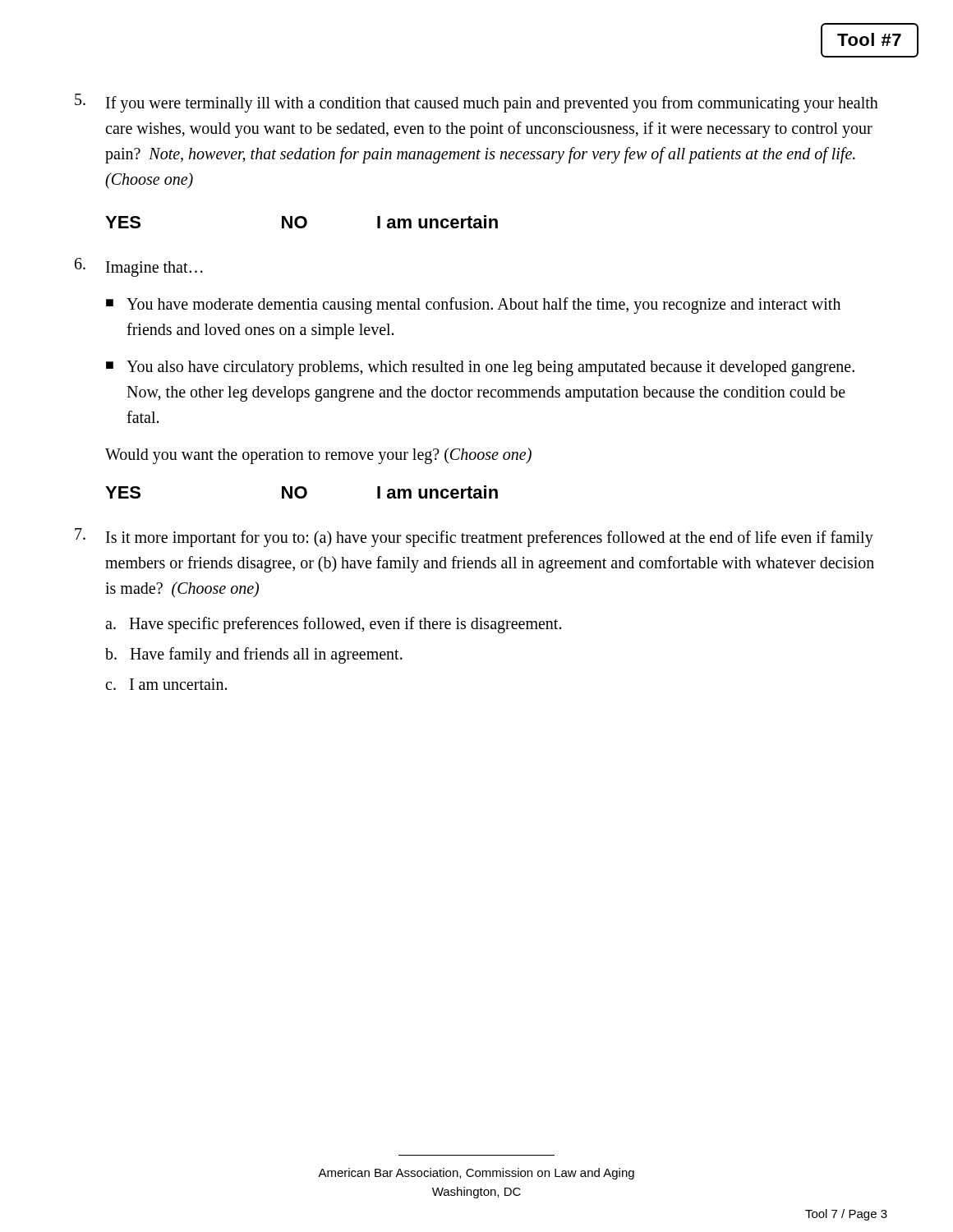Viewport: 953px width, 1232px height.
Task: Navigate to the text starting "■ You also have circulatory problems,"
Action: pos(492,392)
